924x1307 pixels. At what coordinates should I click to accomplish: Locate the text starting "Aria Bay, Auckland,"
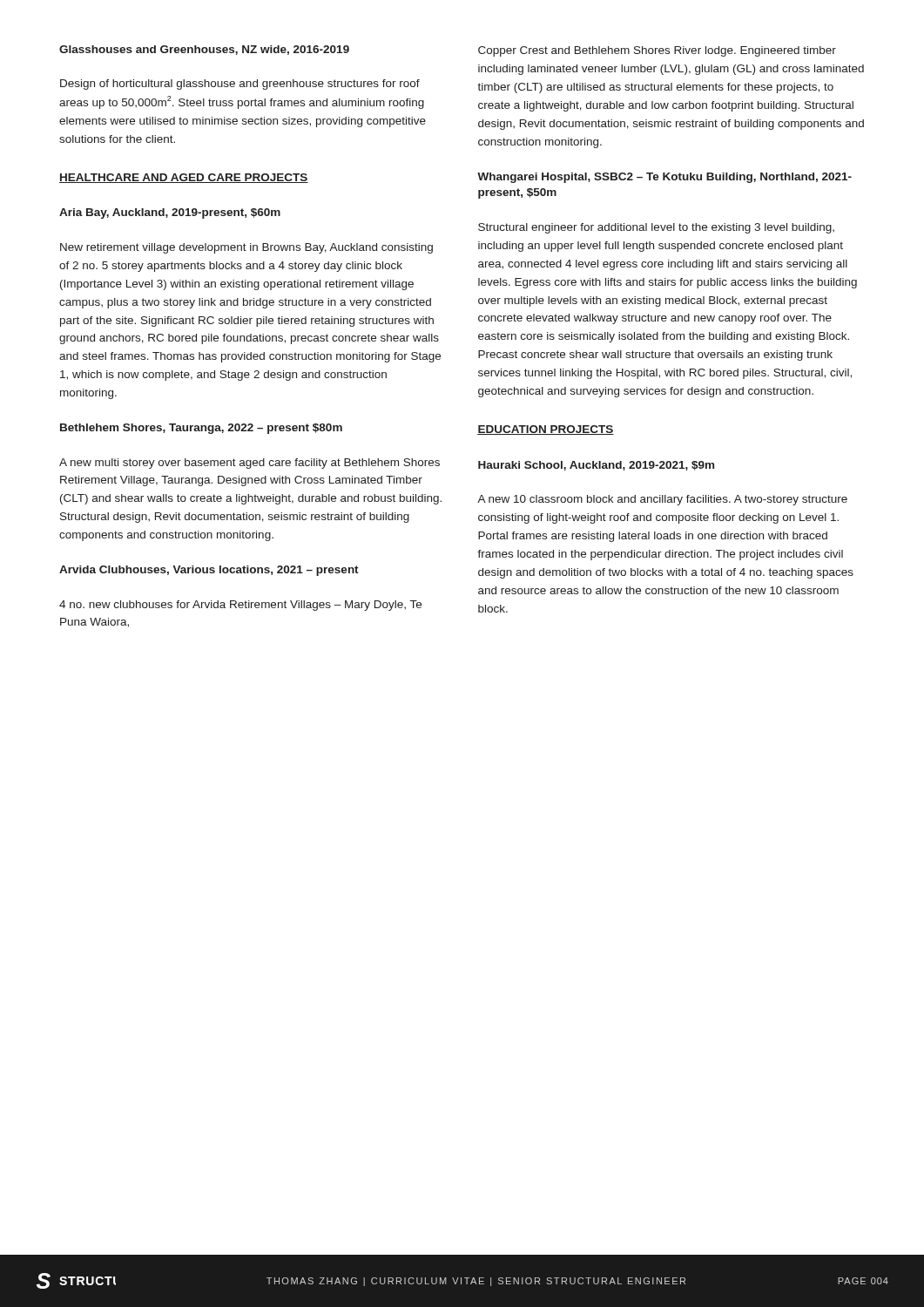253,213
